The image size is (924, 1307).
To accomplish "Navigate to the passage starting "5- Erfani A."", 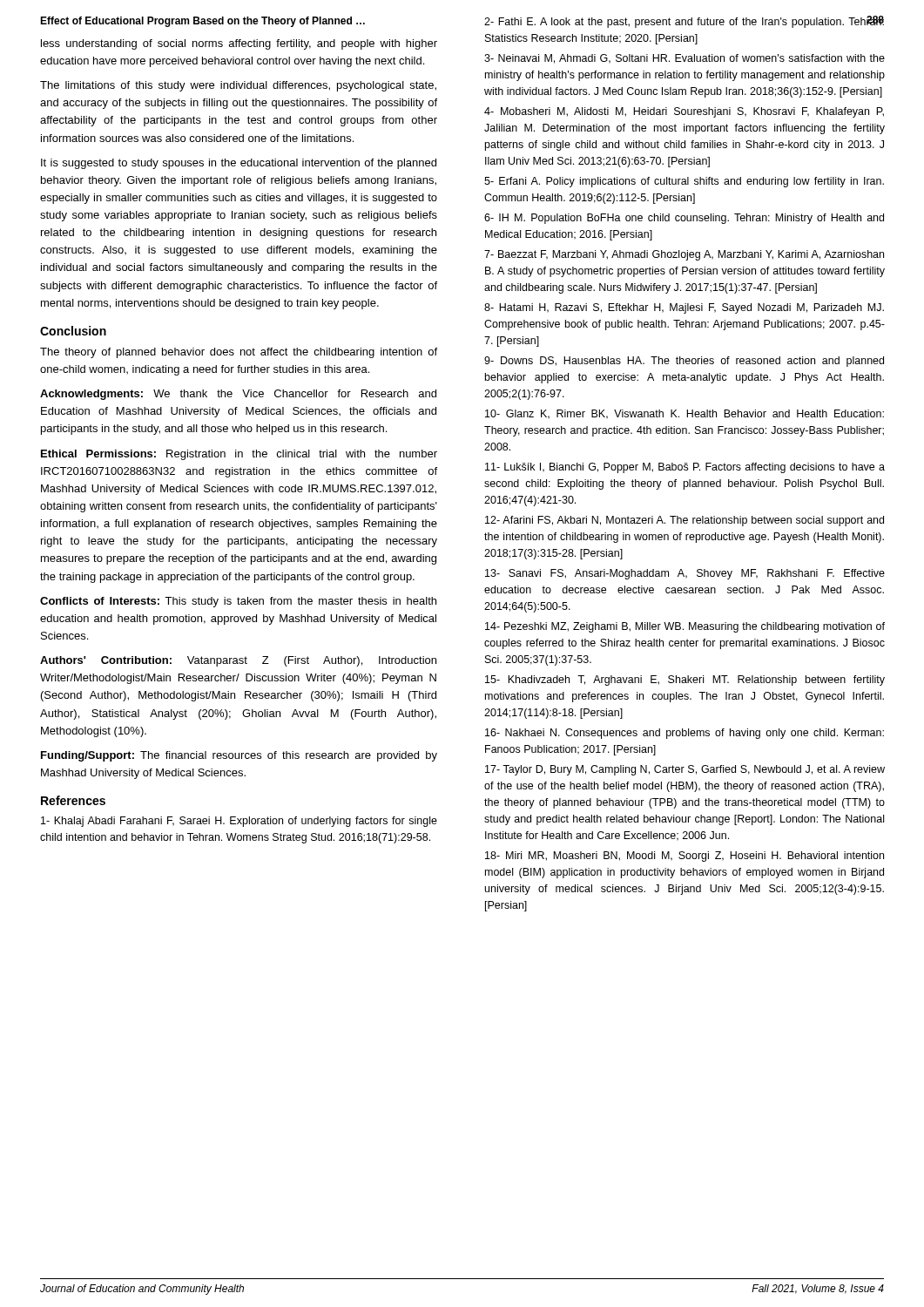I will [x=684, y=190].
